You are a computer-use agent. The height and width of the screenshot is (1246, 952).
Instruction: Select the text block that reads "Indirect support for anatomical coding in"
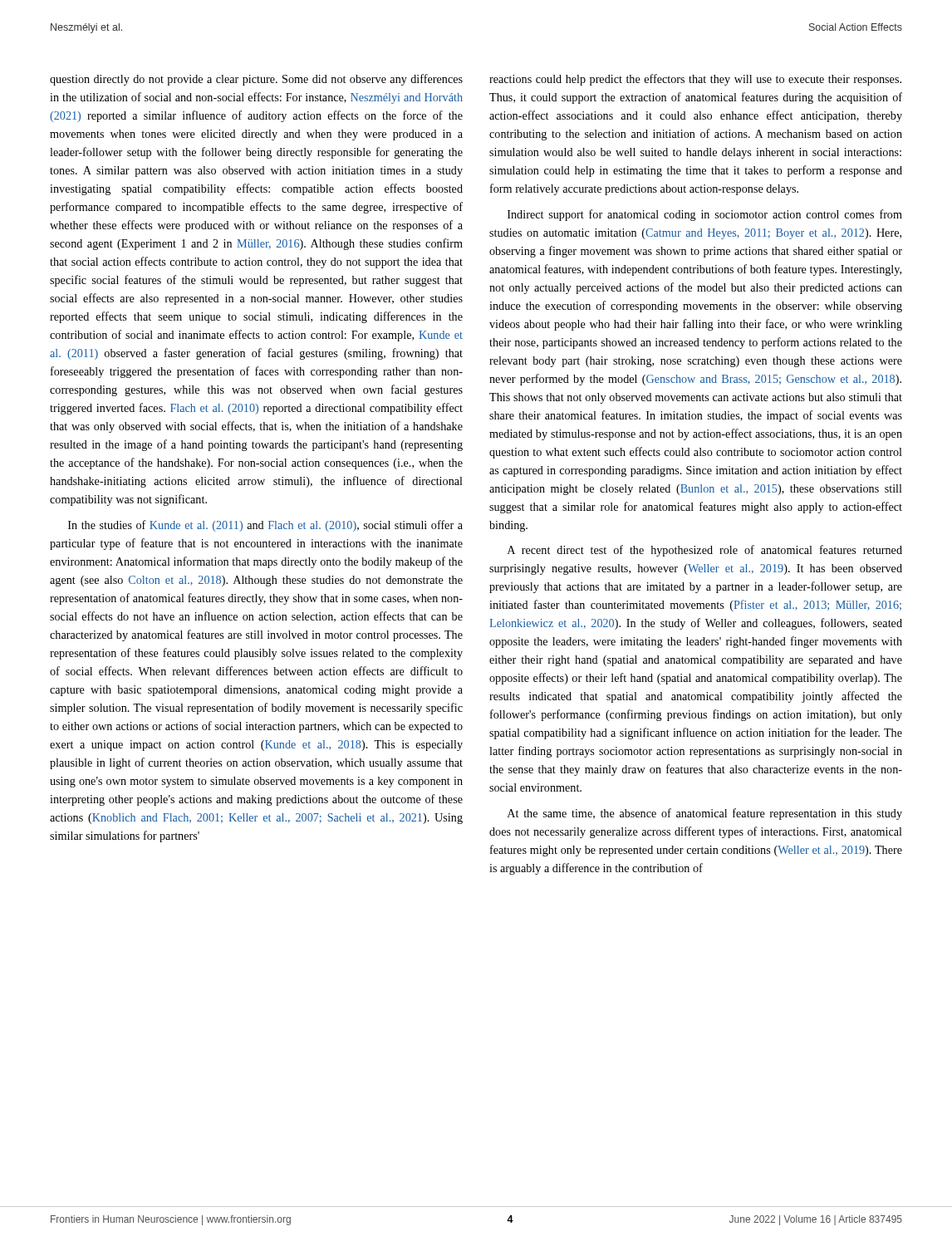(x=696, y=369)
